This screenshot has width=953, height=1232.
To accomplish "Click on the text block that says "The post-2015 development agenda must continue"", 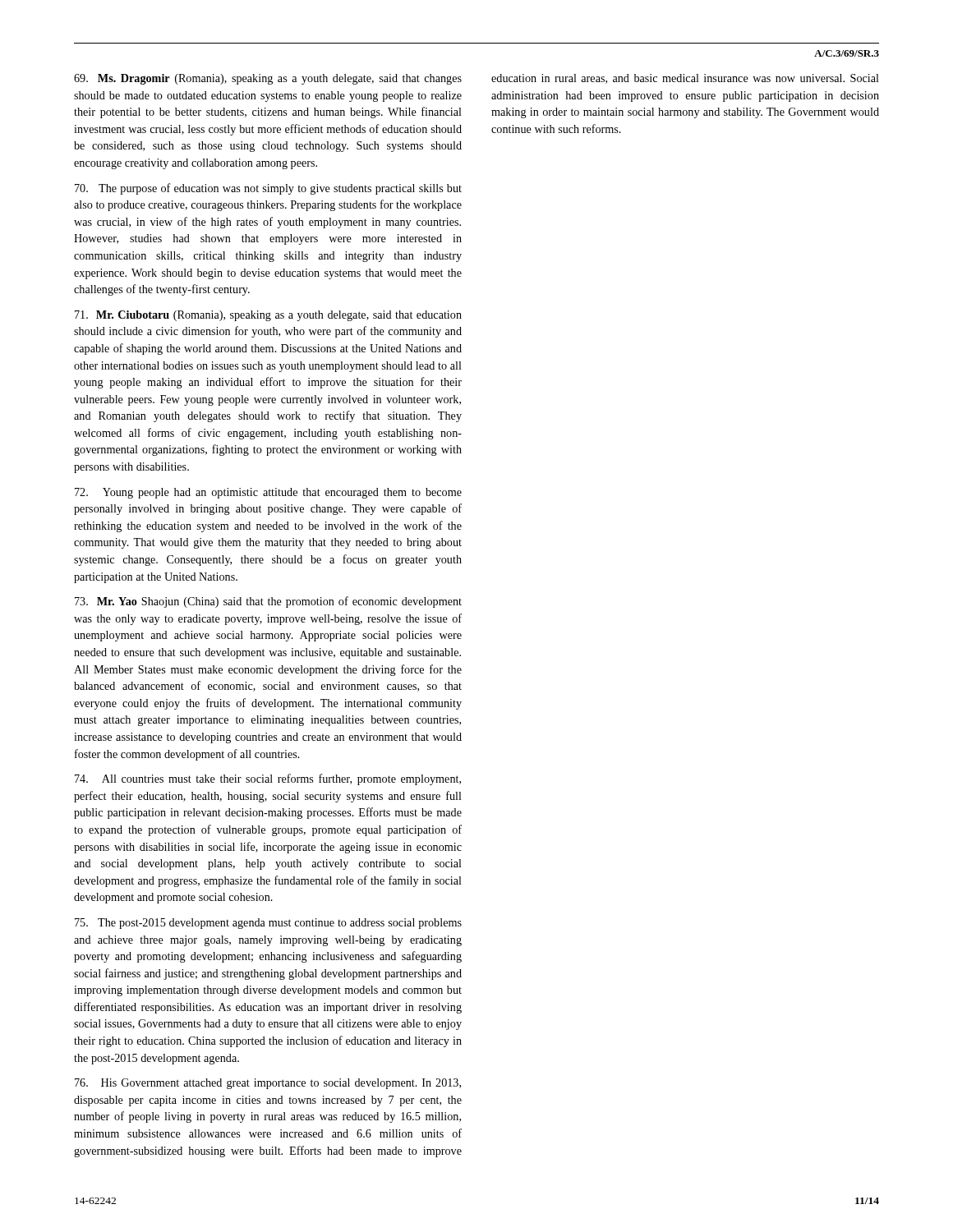I will (x=268, y=990).
